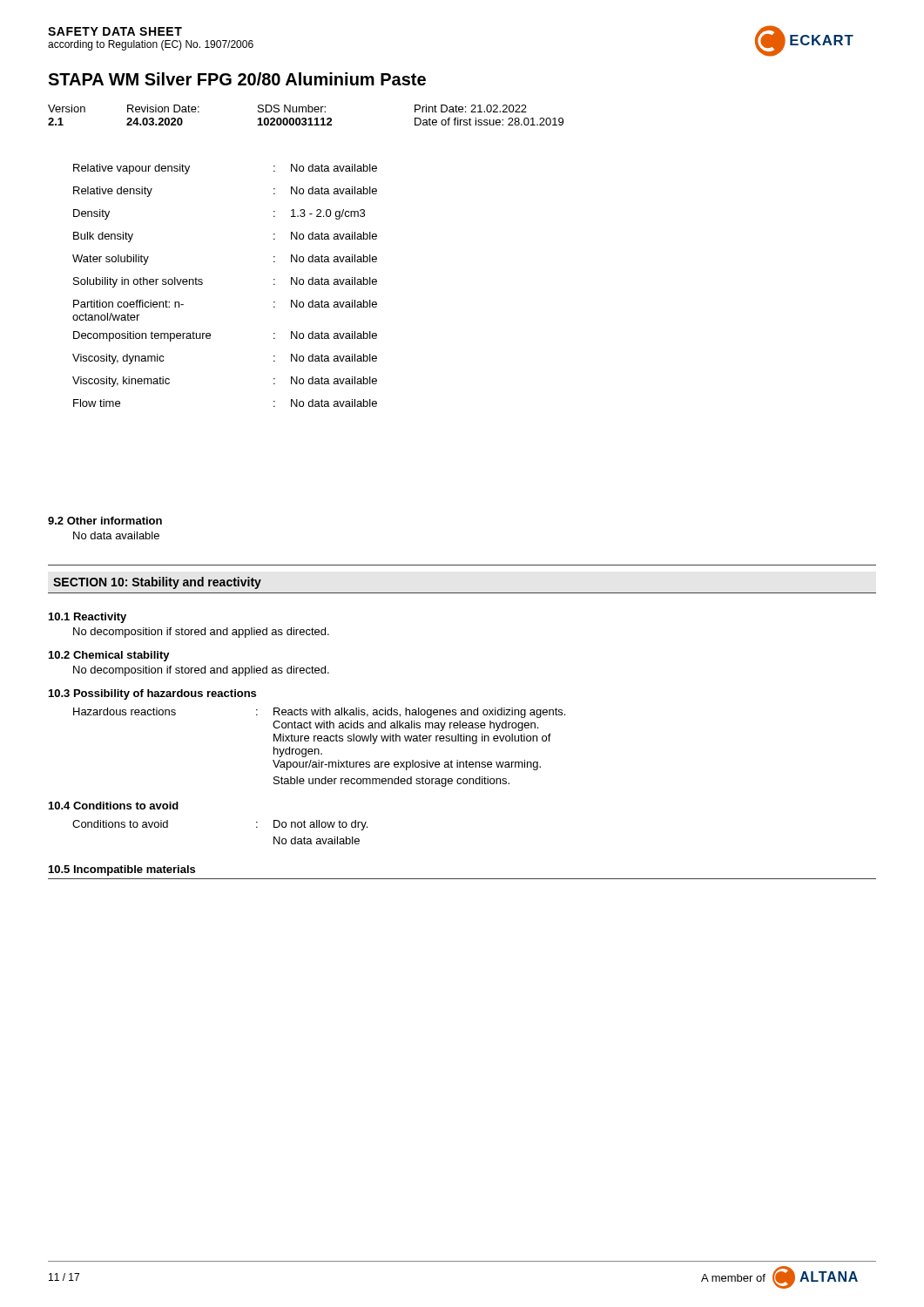This screenshot has width=924, height=1307.
Task: Click on the text block that reads "Relative density : No"
Action: [118, 191]
